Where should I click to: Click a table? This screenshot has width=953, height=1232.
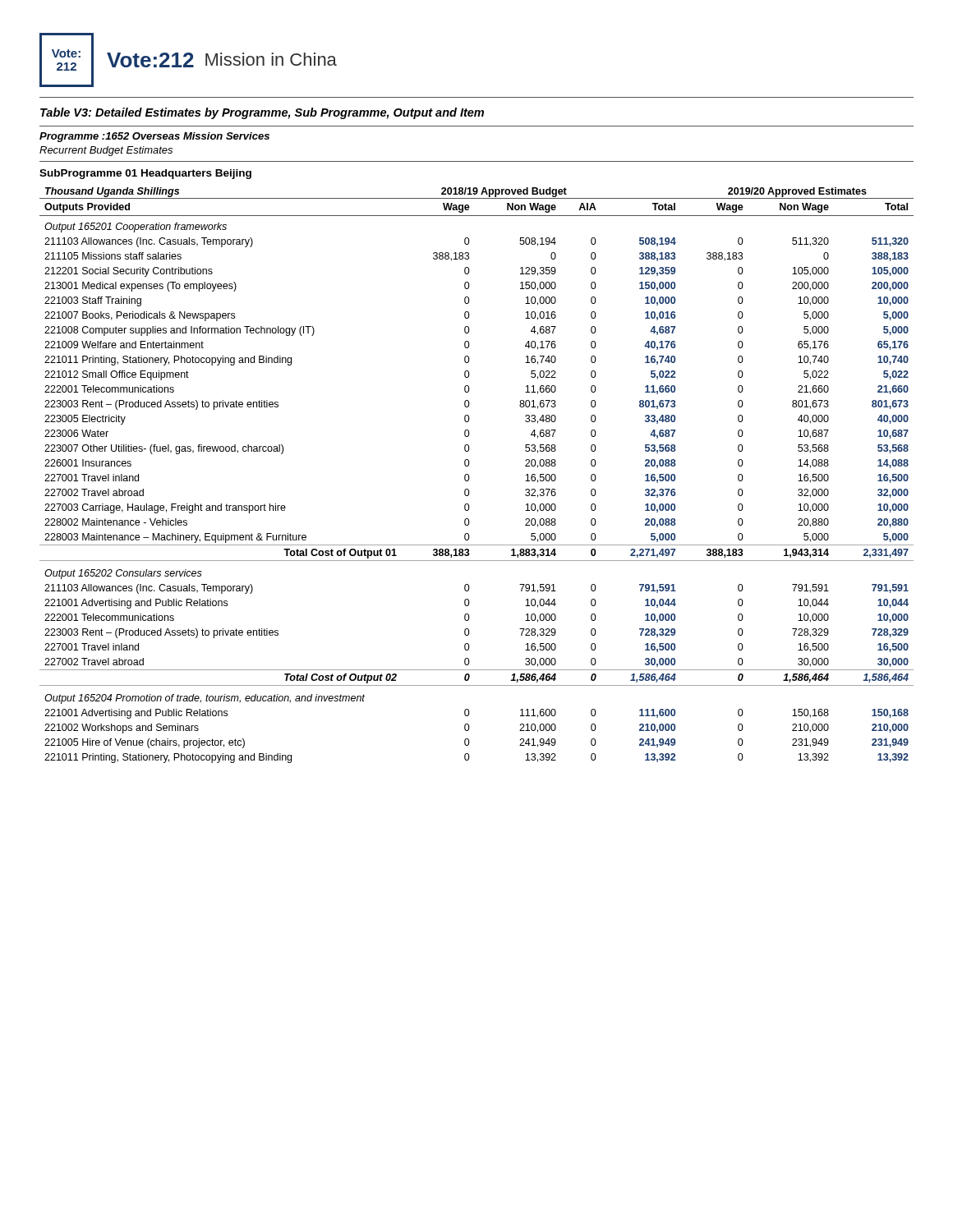pyautogui.click(x=476, y=474)
